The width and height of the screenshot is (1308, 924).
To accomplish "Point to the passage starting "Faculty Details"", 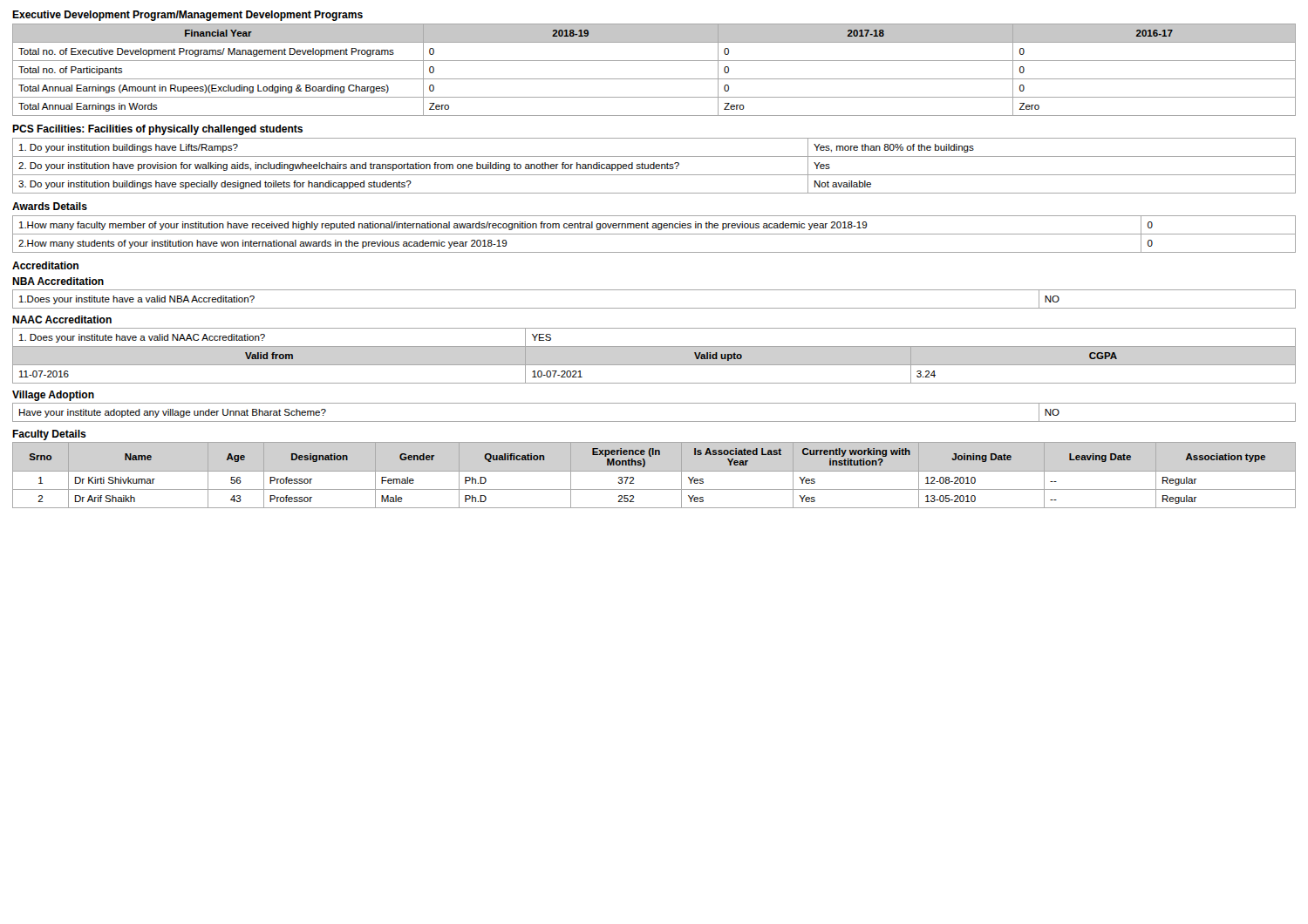I will (x=49, y=434).
